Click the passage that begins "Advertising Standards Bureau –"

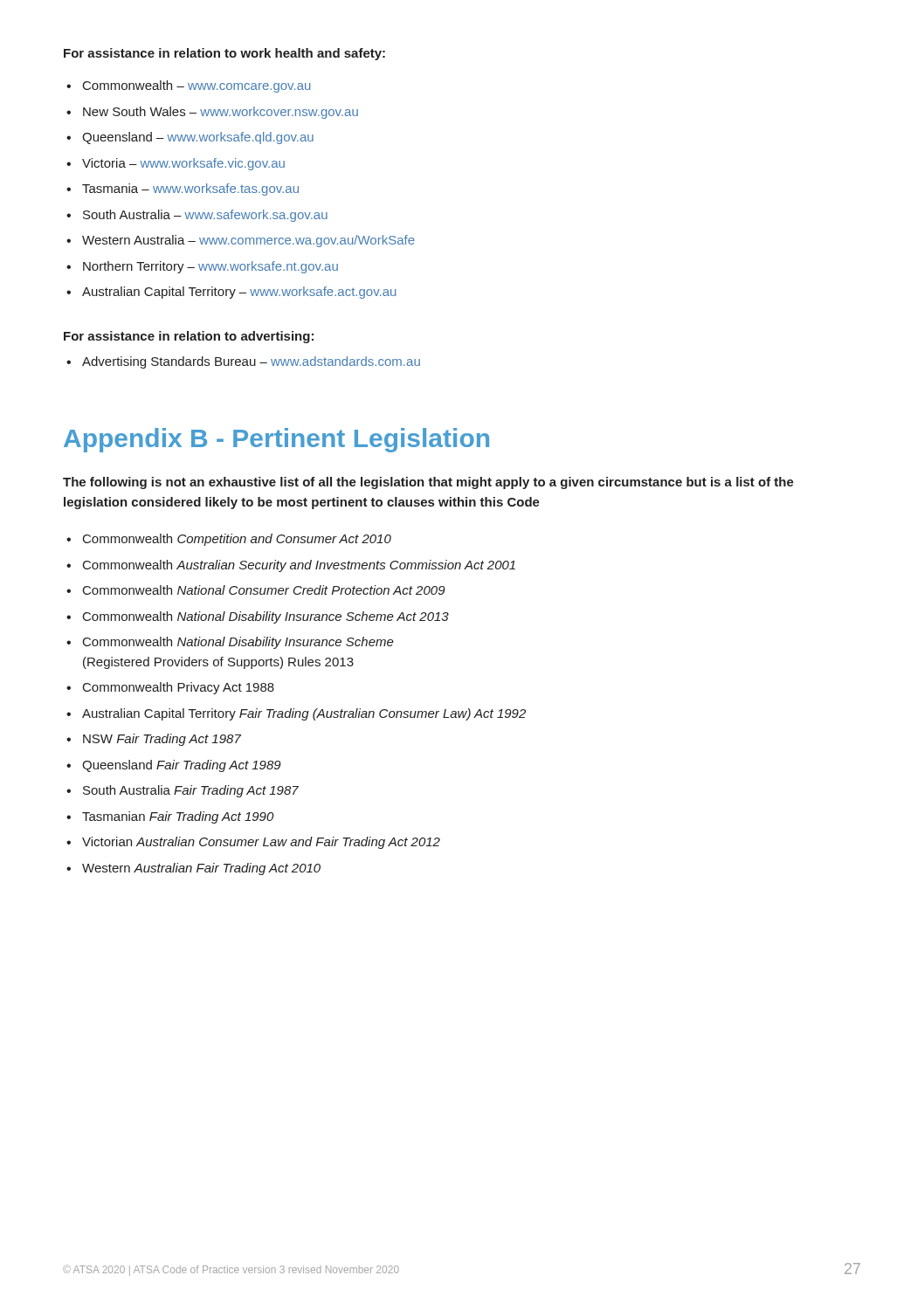click(251, 361)
